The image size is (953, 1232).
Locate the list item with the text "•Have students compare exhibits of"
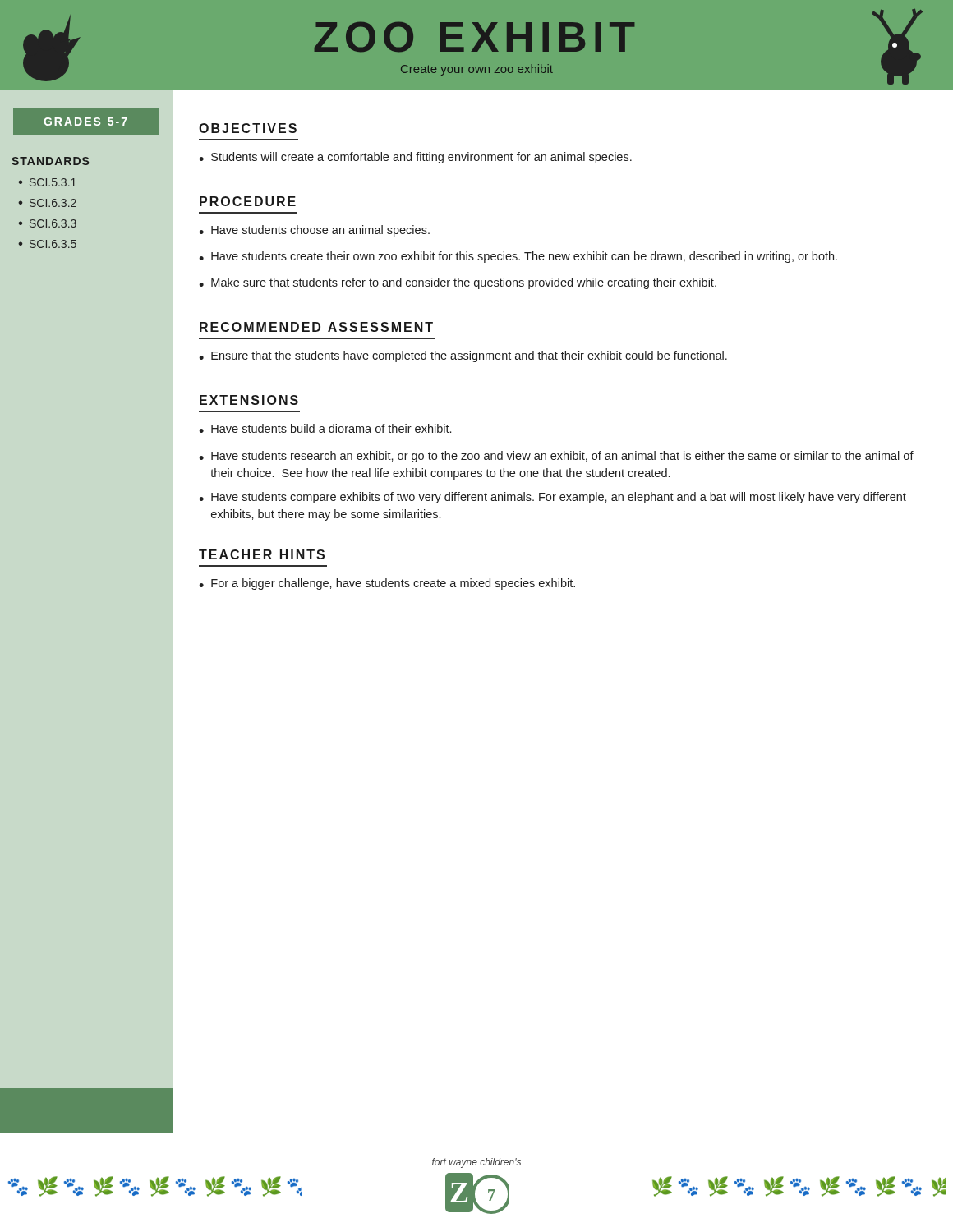click(x=552, y=504)
